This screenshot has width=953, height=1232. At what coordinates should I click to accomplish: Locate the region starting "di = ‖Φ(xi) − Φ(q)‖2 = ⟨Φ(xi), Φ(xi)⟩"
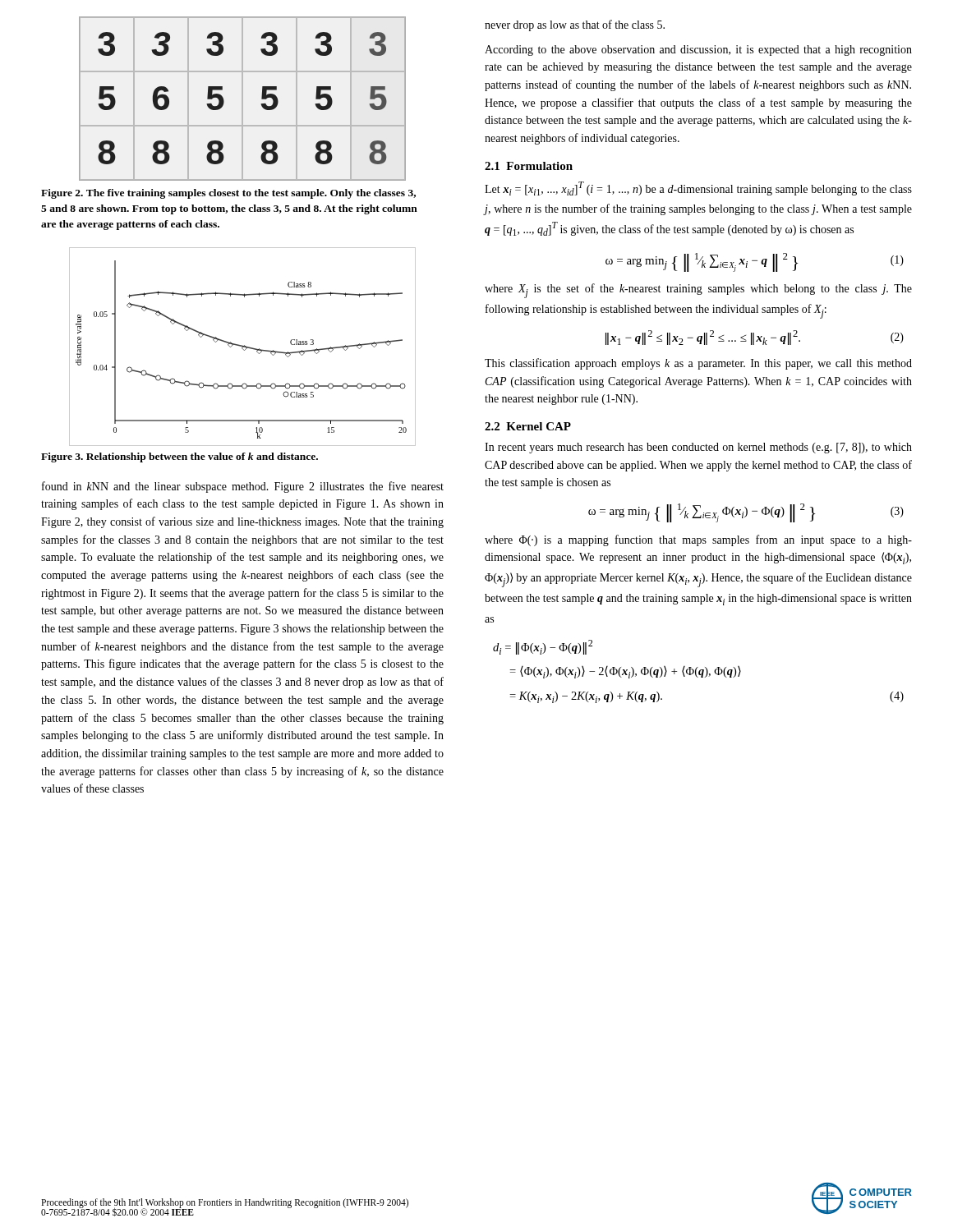[702, 672]
